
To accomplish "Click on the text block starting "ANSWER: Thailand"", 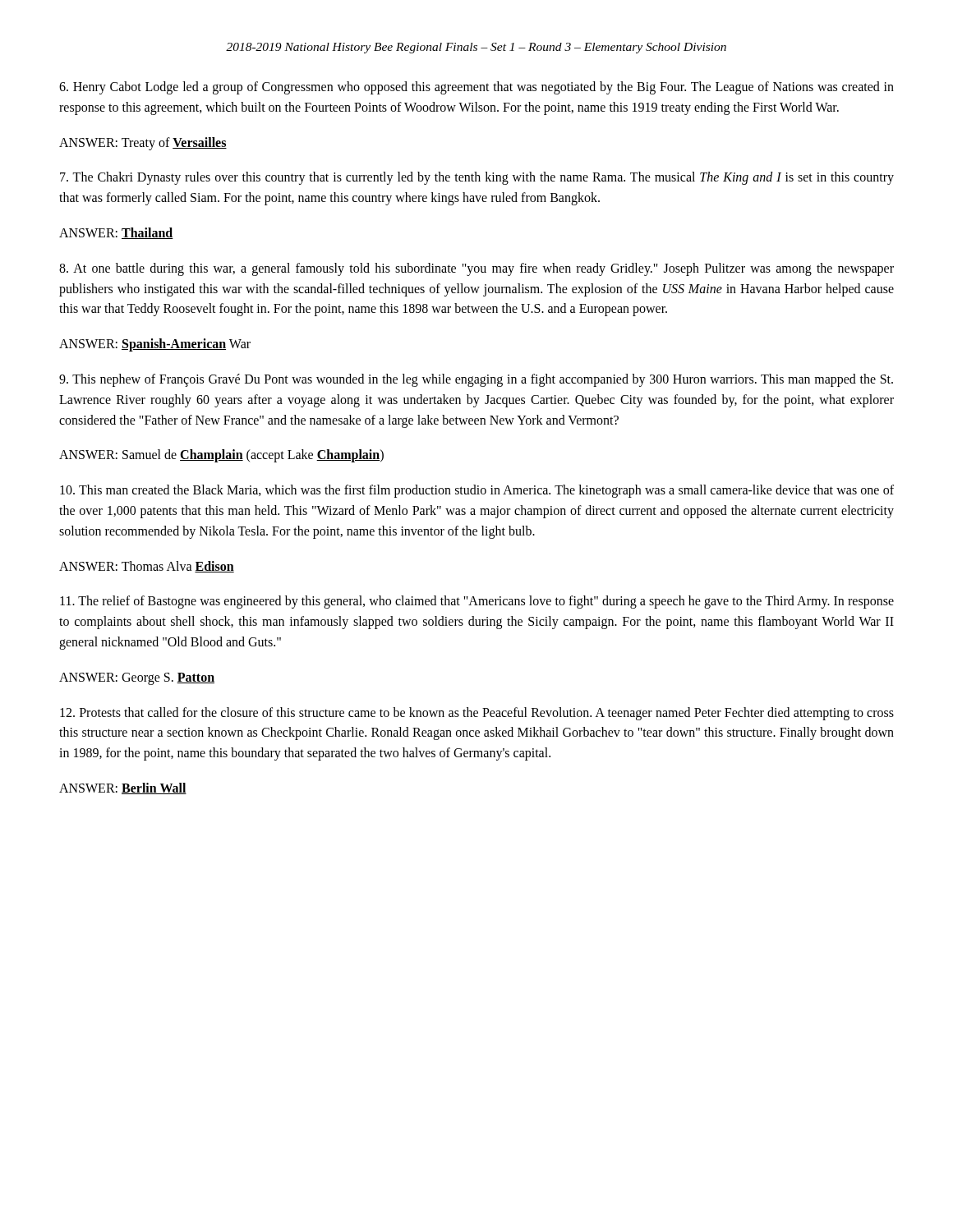I will (x=116, y=233).
